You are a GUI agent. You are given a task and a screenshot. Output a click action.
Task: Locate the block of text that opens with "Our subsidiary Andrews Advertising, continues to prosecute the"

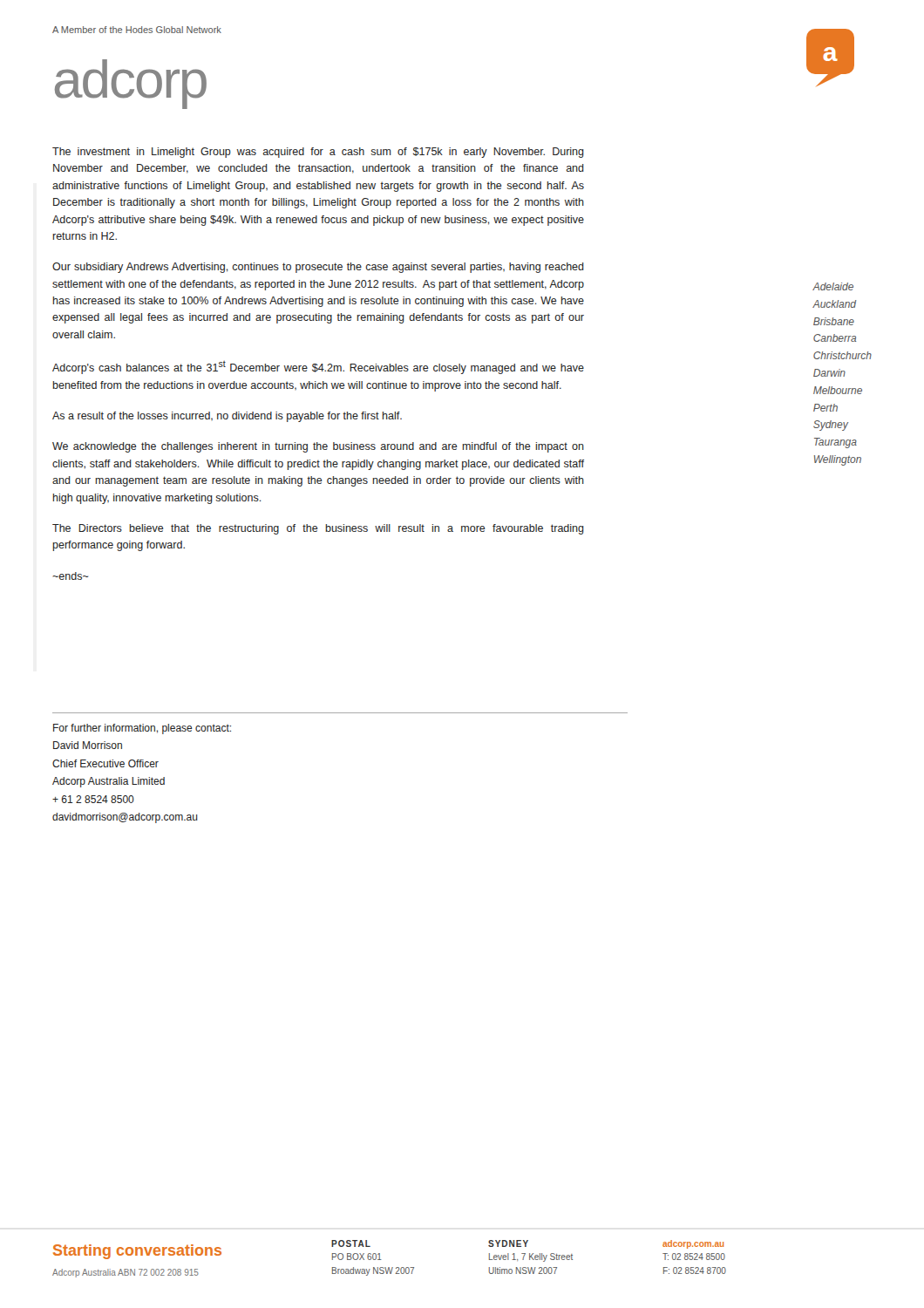[x=318, y=301]
